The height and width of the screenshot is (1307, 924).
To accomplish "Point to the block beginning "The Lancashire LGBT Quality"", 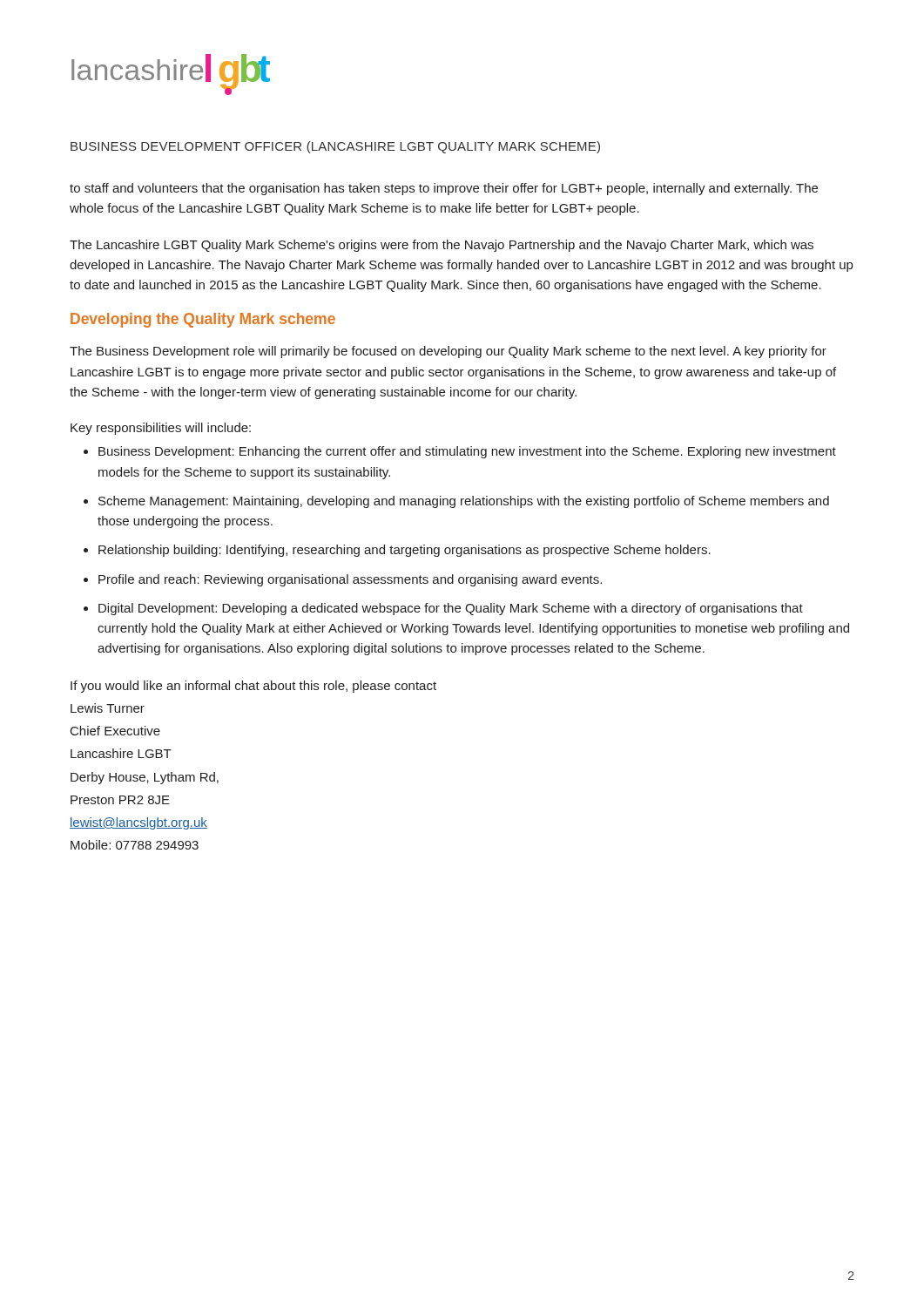I will (x=462, y=264).
